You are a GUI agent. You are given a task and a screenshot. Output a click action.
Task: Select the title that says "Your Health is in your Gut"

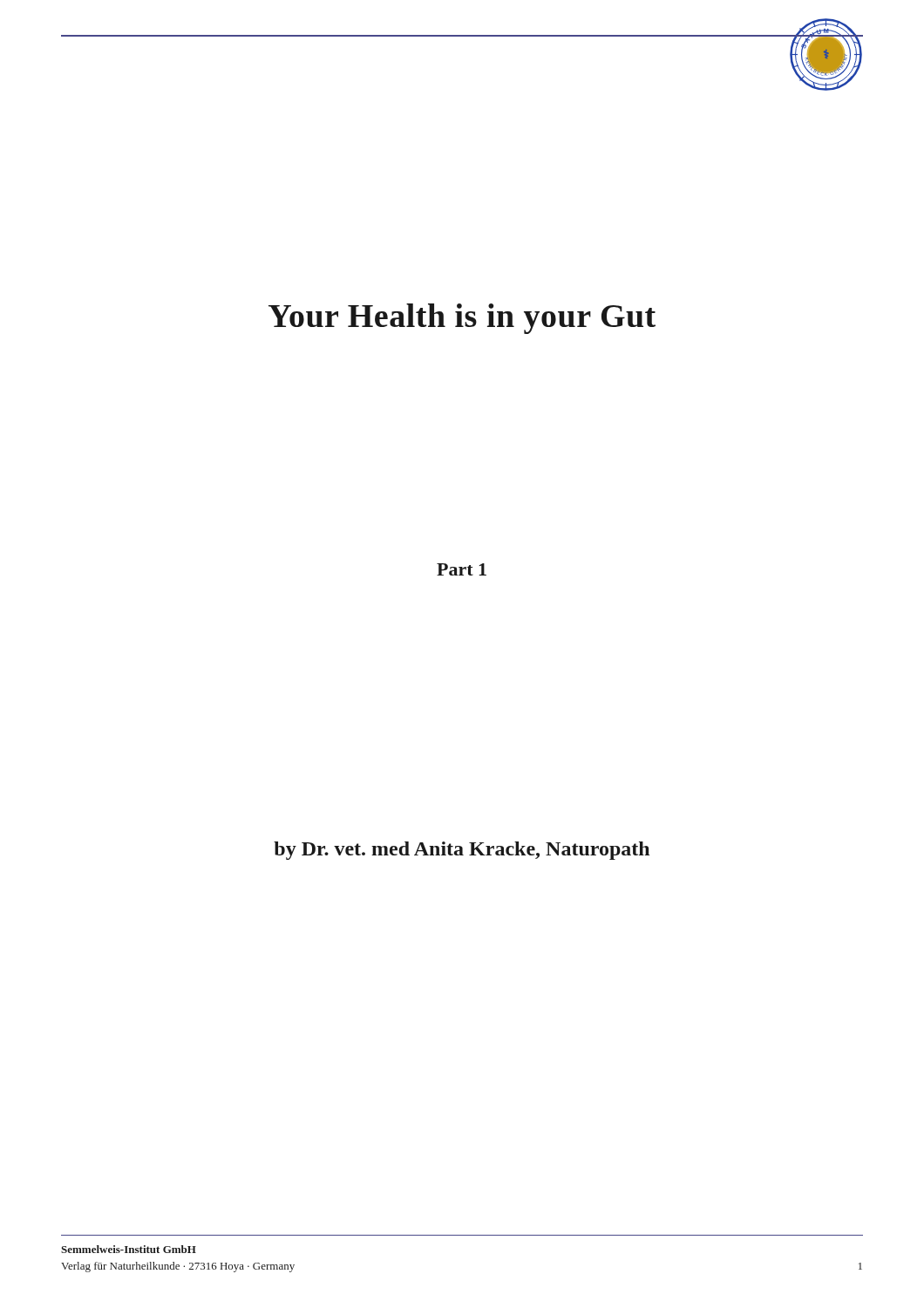coord(462,316)
